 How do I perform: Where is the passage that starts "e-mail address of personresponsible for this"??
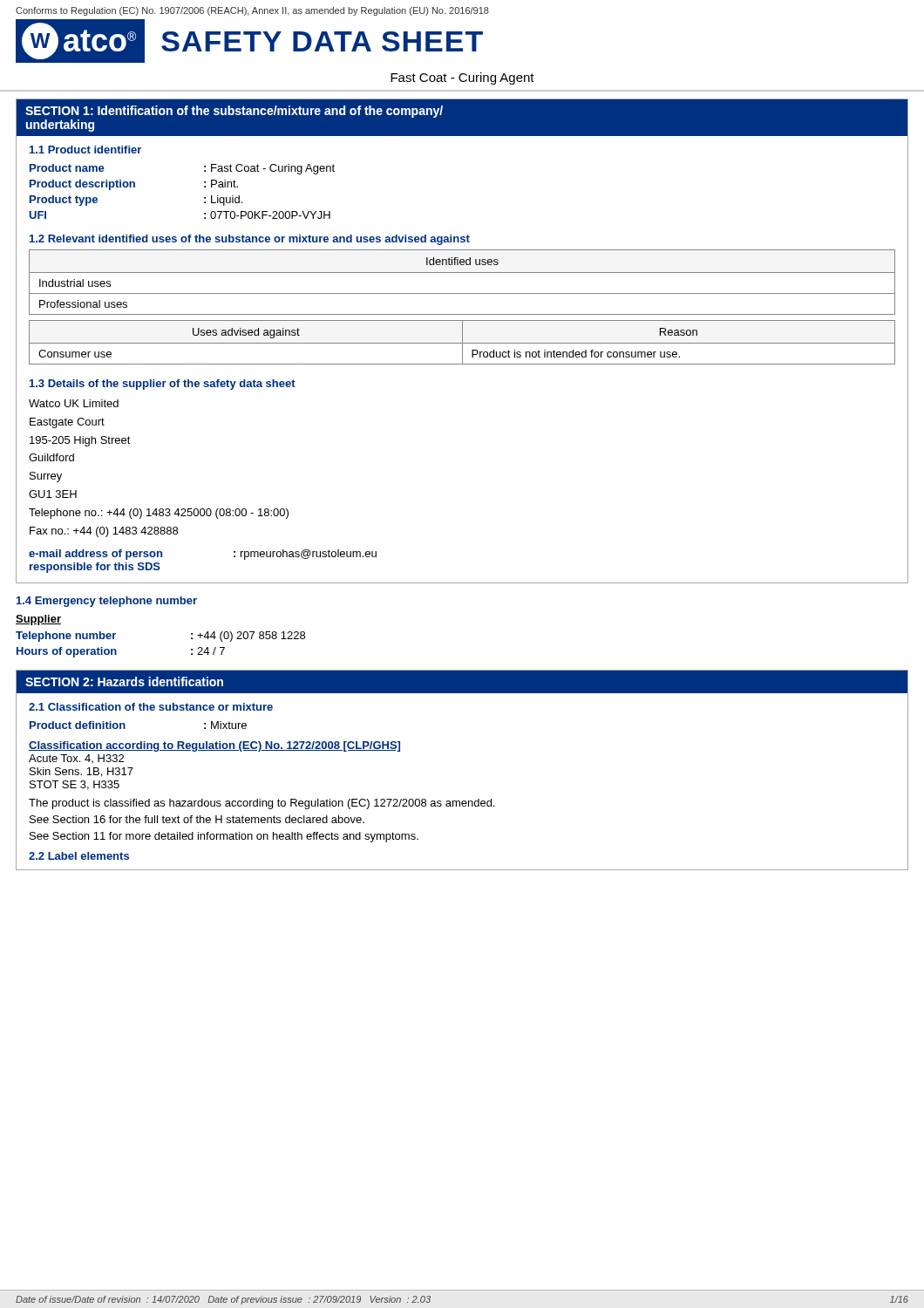coord(92,554)
